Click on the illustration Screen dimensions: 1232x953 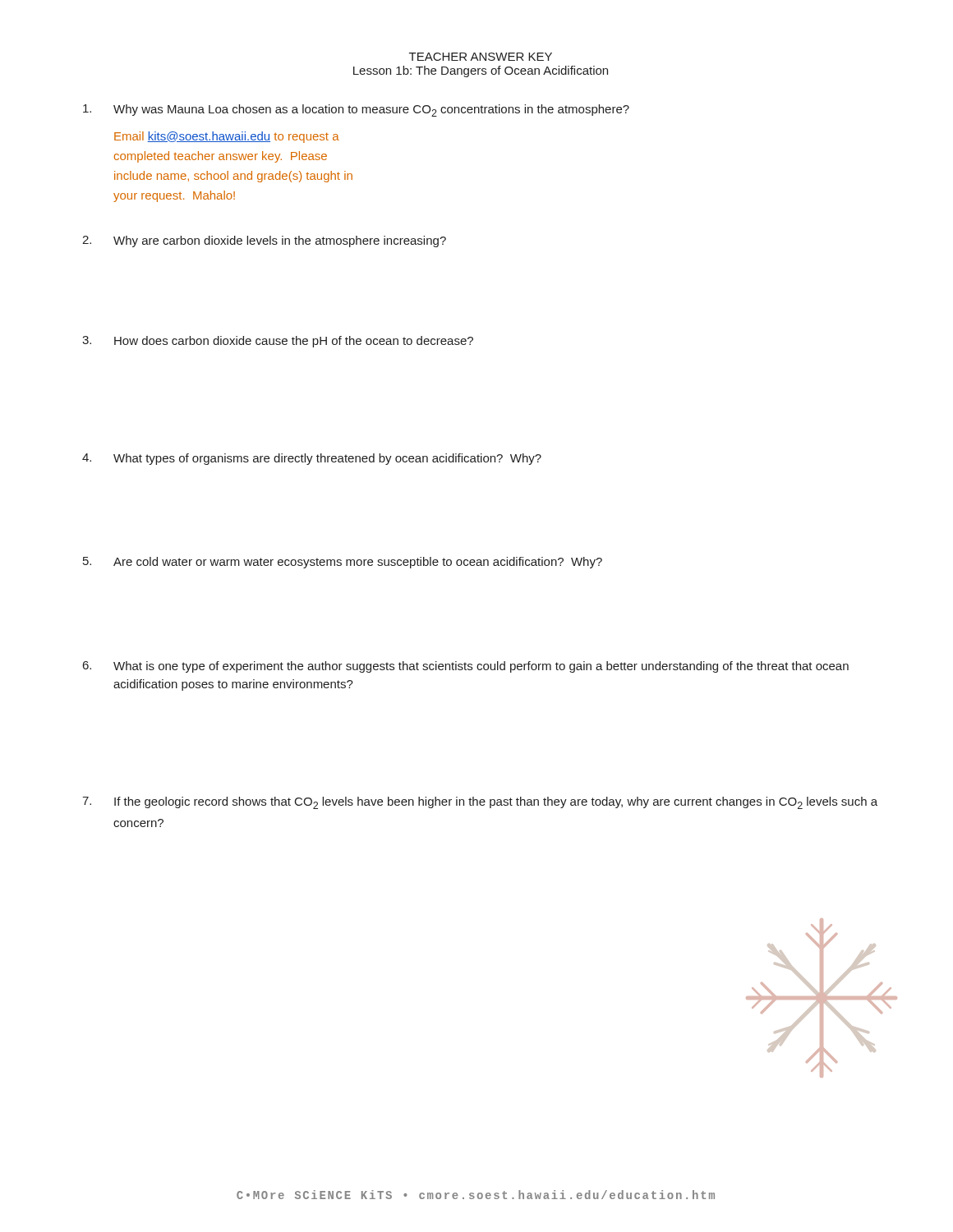coord(822,998)
